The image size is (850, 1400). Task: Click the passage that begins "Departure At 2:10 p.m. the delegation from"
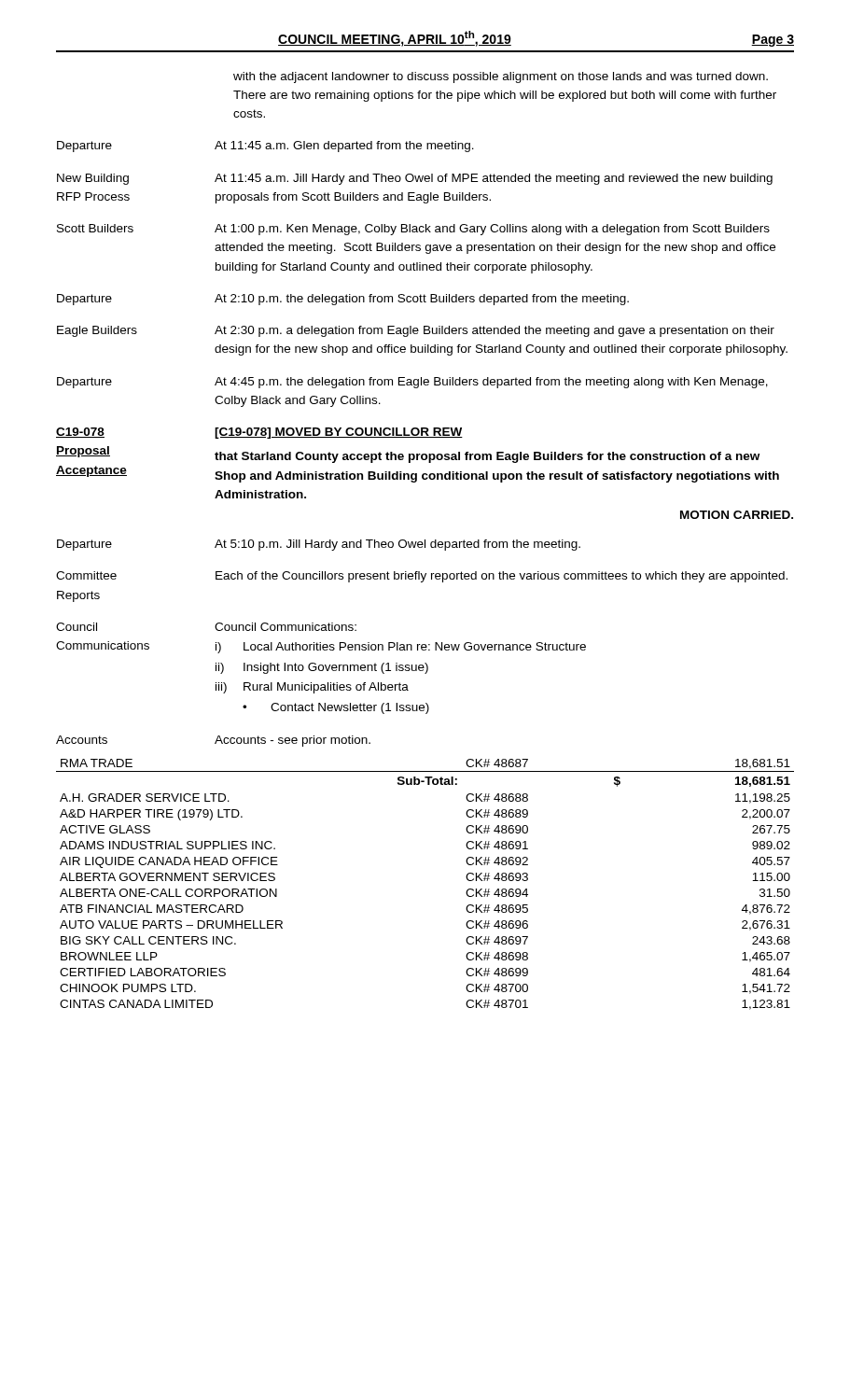[425, 299]
